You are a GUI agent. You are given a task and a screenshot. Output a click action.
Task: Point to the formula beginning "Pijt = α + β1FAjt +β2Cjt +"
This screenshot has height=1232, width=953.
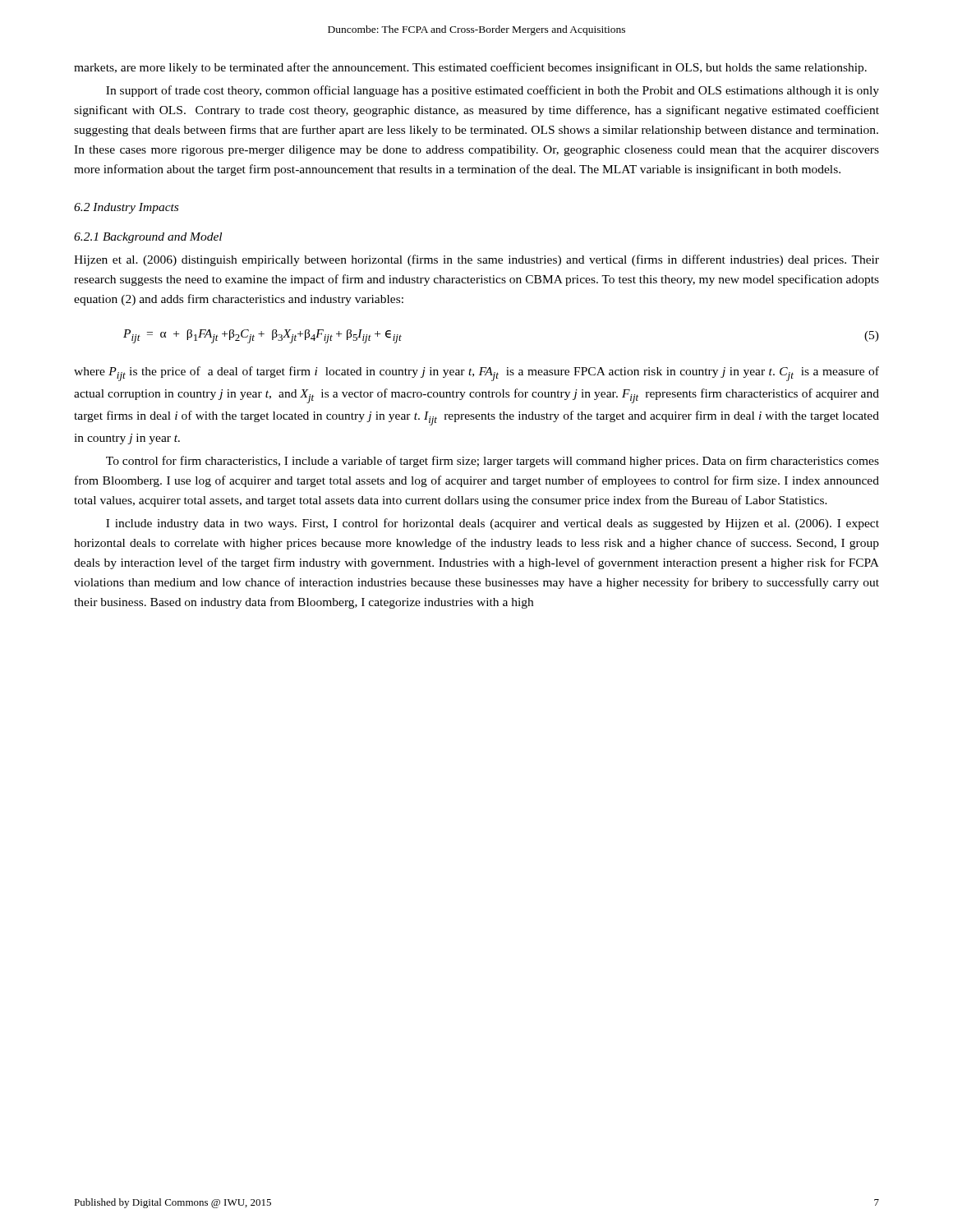[x=261, y=336]
